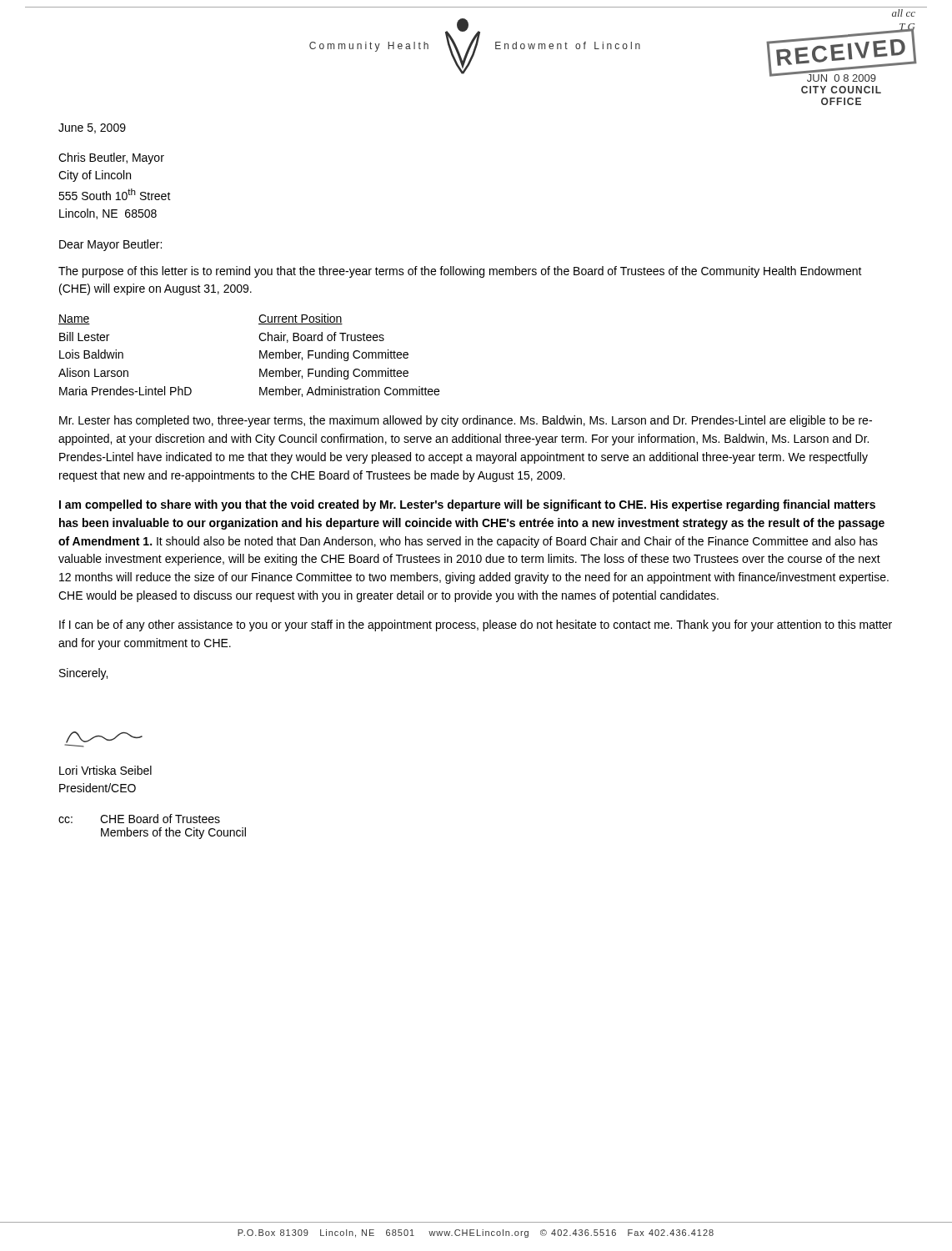The image size is (952, 1251).
Task: Find the logo
Action: point(476,46)
